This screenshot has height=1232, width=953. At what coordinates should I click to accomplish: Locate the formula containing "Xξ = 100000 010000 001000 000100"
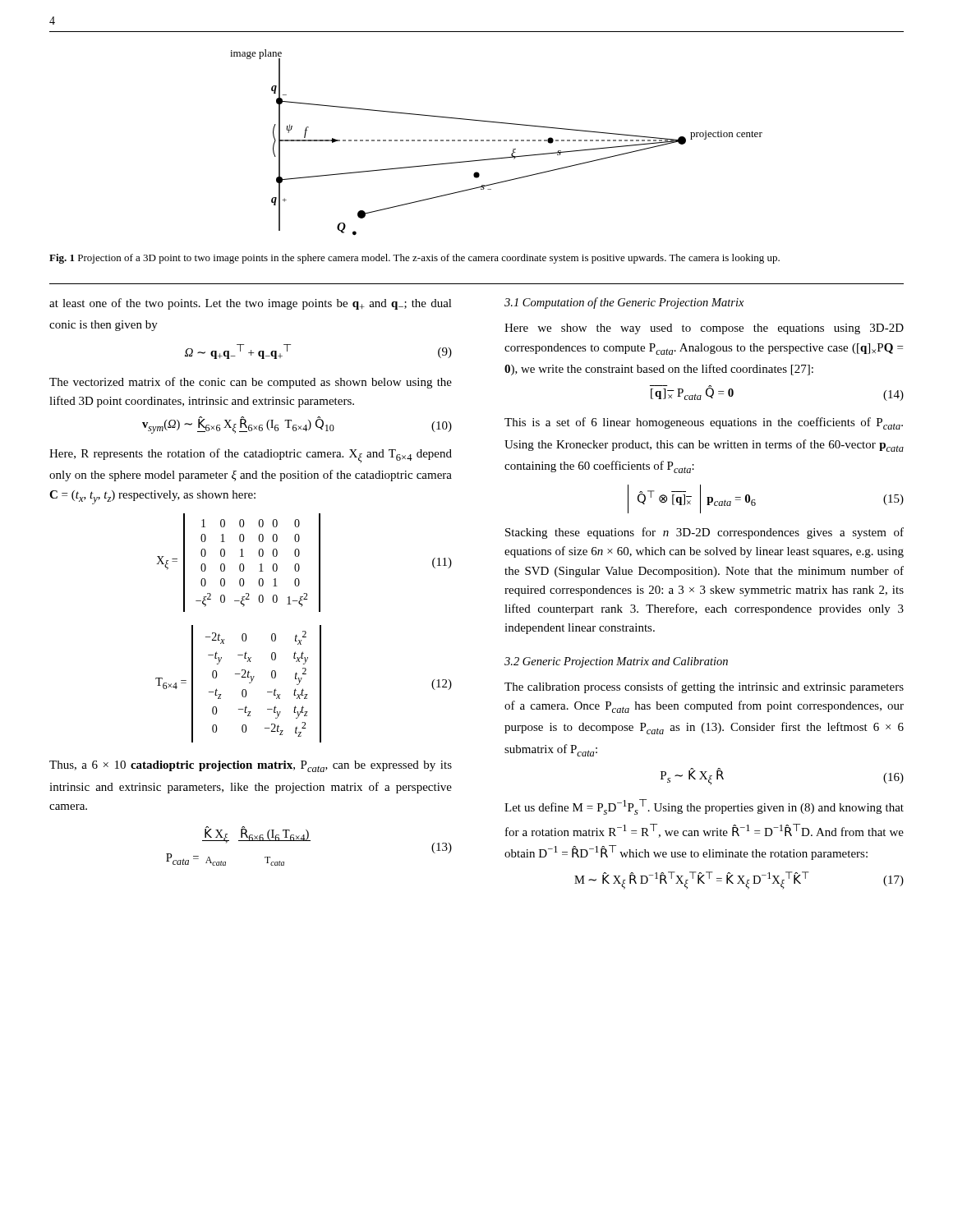(x=251, y=562)
